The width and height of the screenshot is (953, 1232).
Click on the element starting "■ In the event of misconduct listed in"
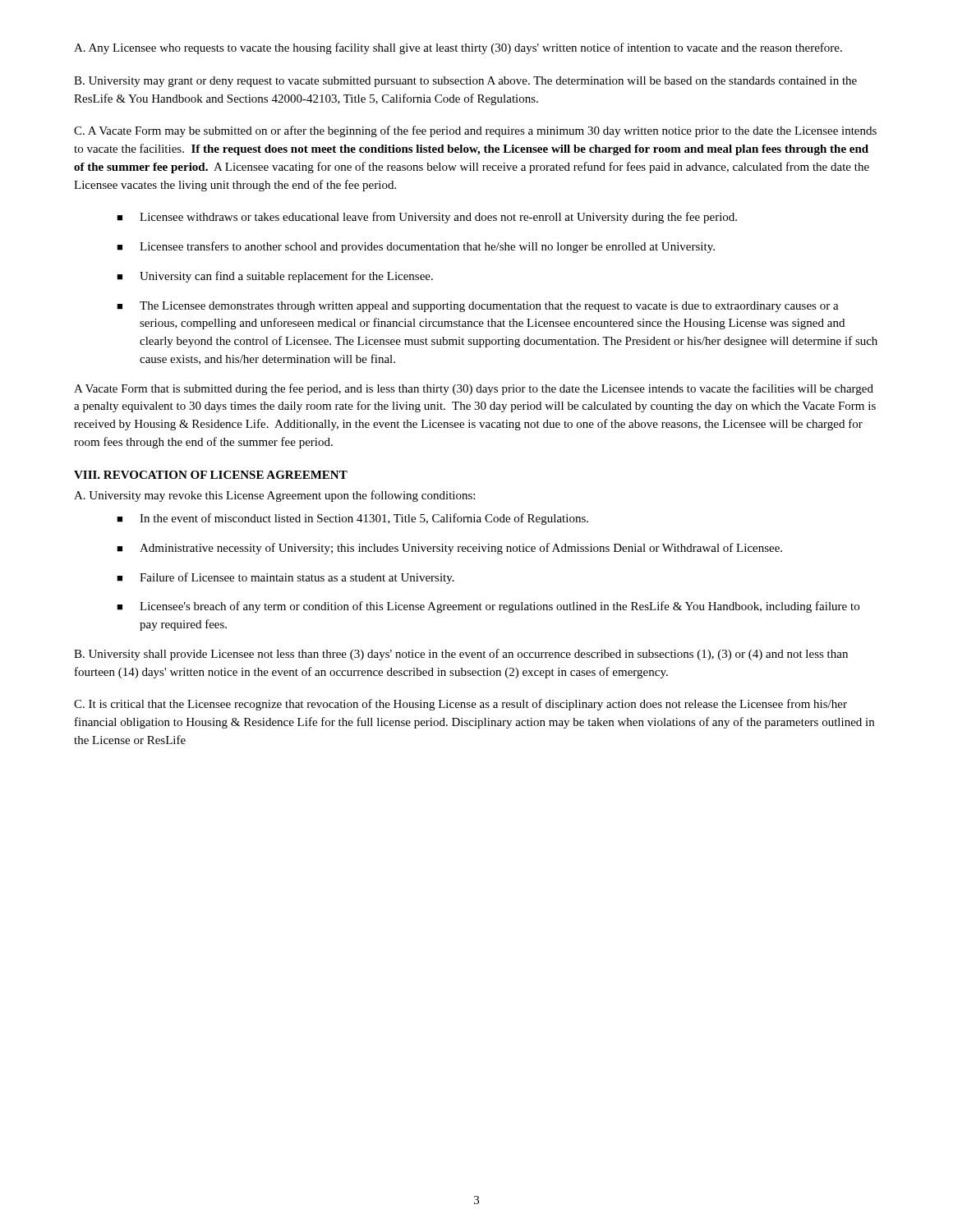[498, 519]
